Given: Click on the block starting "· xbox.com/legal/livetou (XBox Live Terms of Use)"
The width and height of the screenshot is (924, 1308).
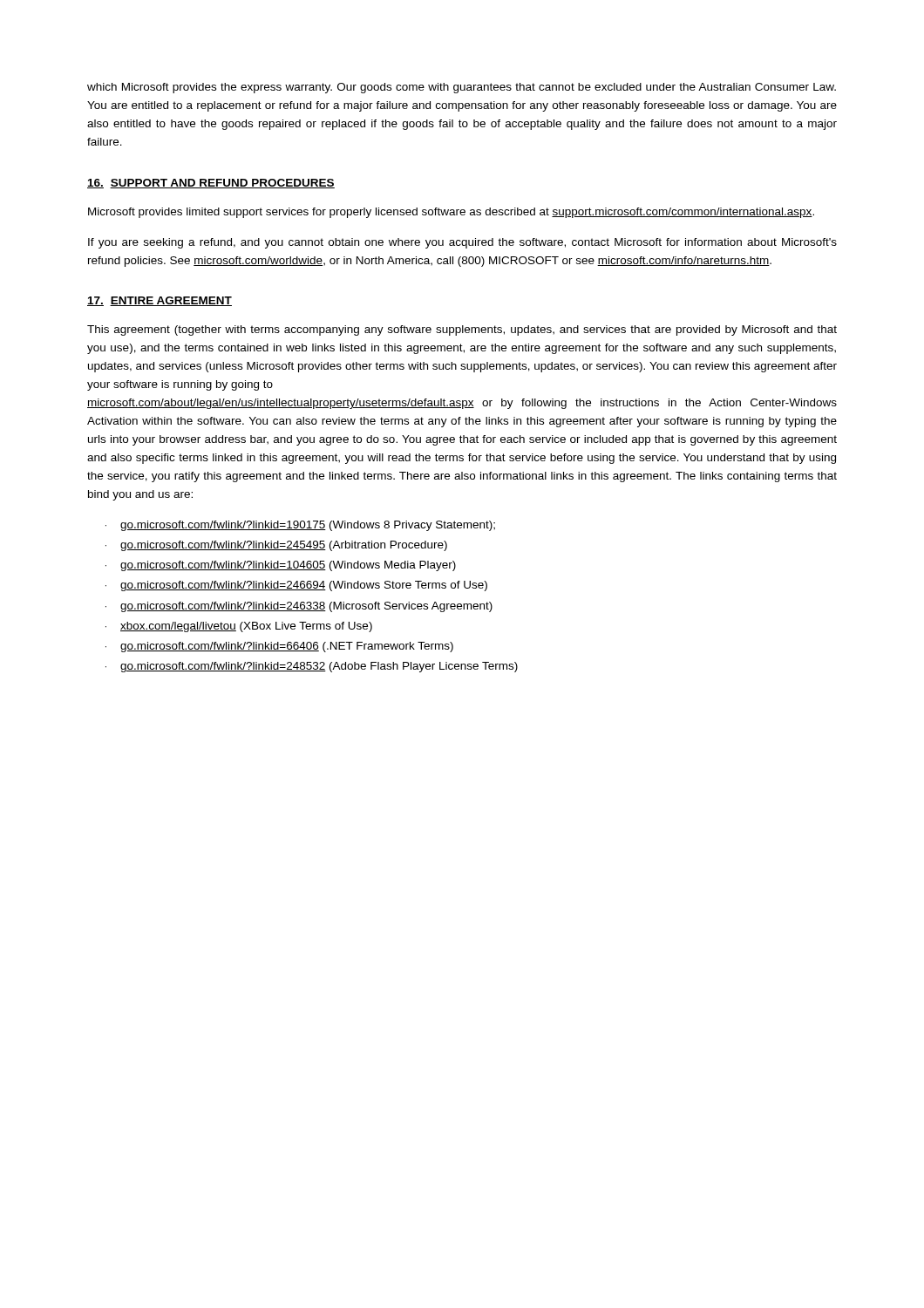Looking at the screenshot, I should pyautogui.click(x=239, y=627).
